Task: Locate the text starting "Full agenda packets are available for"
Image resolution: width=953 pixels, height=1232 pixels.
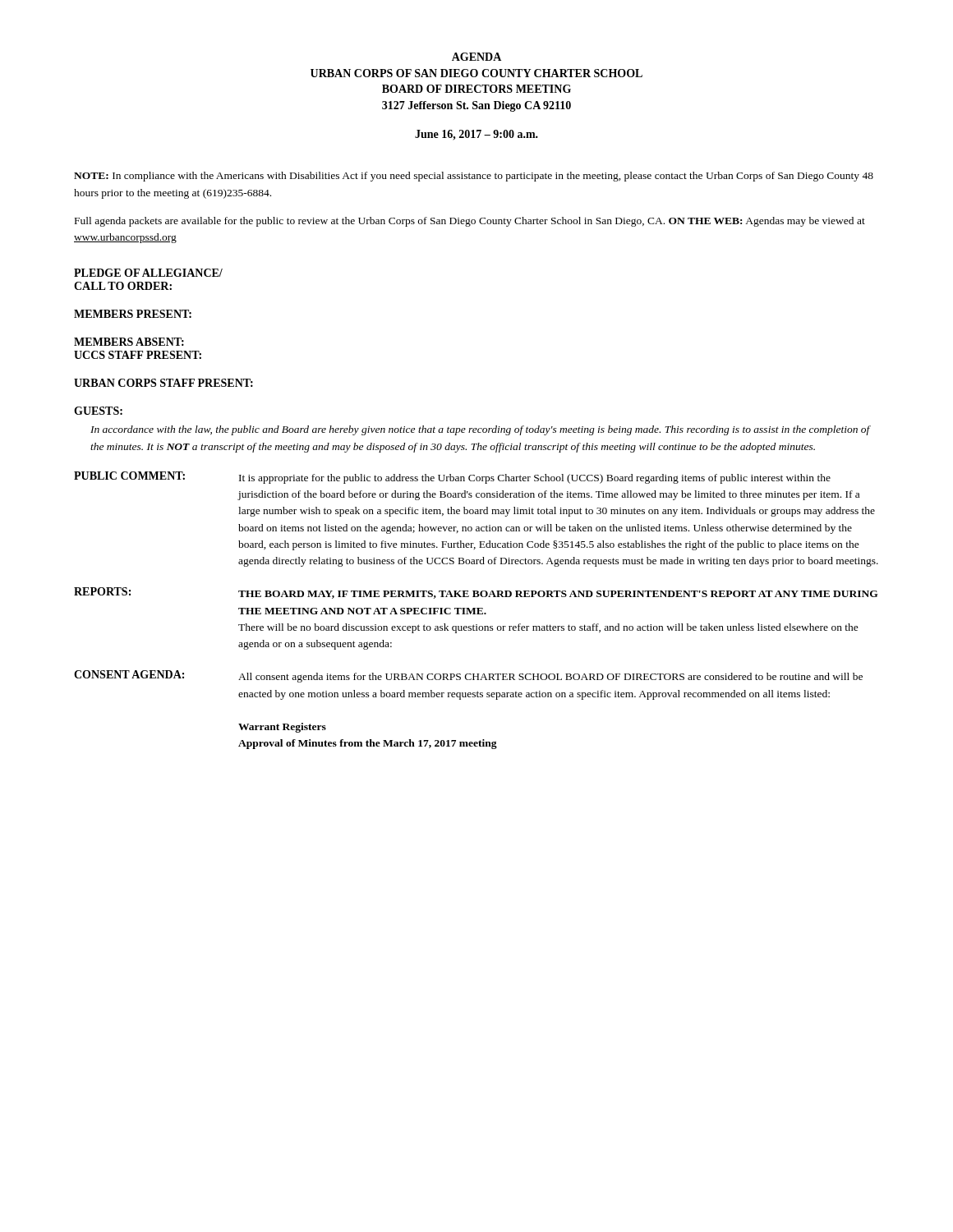Action: (x=469, y=229)
